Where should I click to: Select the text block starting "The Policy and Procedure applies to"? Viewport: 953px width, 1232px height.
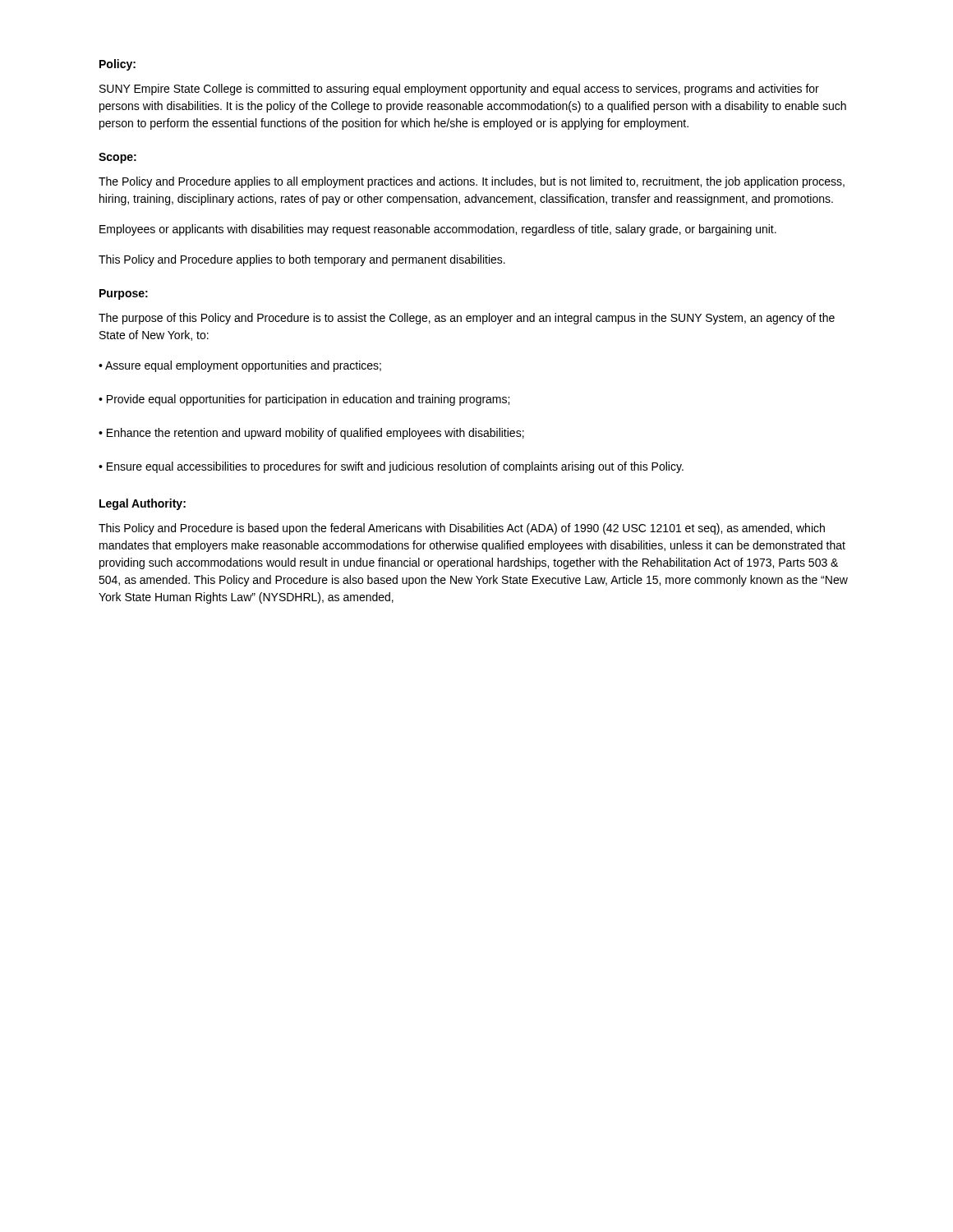coord(472,190)
